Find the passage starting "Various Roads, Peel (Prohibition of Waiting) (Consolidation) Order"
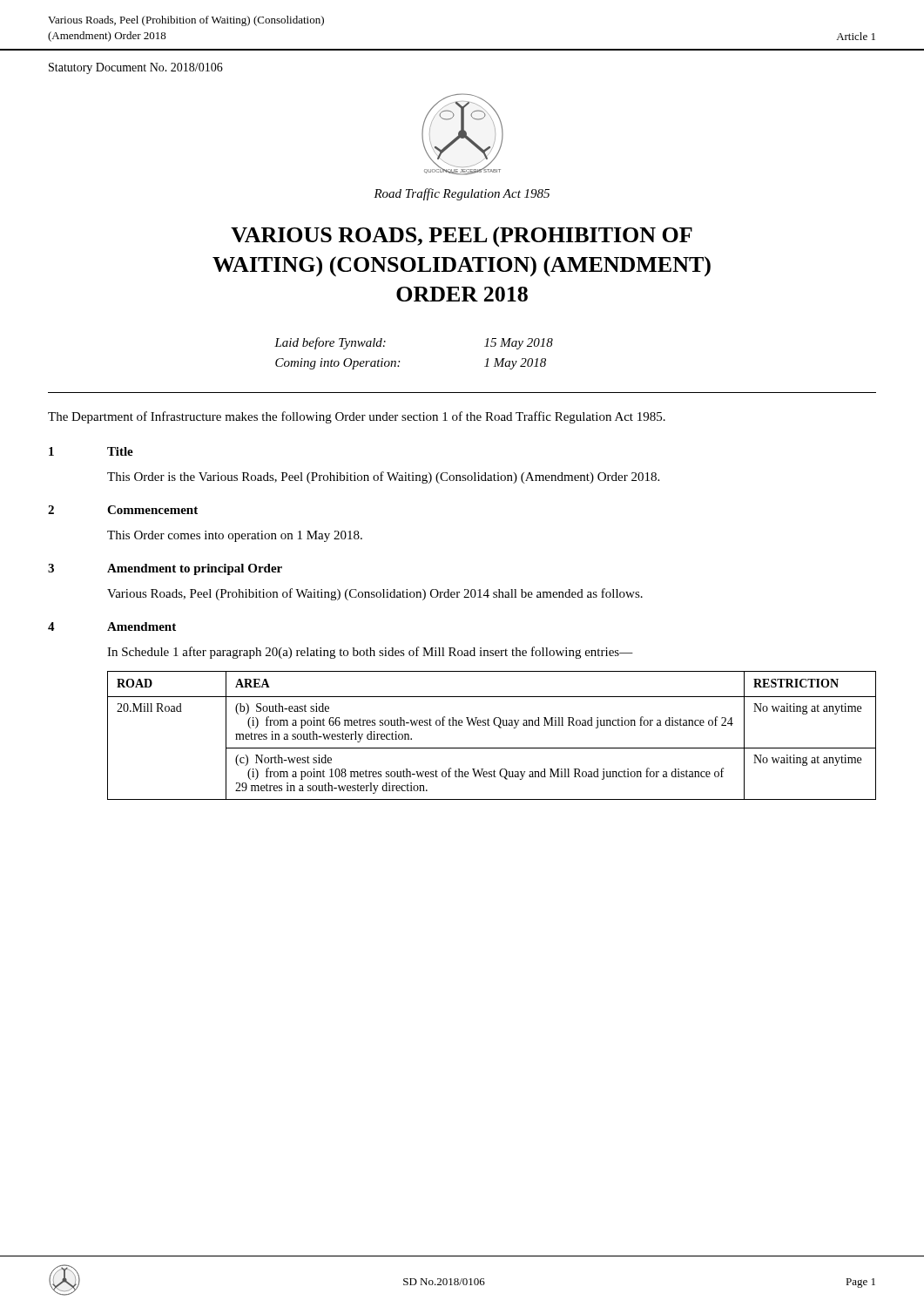This screenshot has height=1307, width=924. coord(375,594)
